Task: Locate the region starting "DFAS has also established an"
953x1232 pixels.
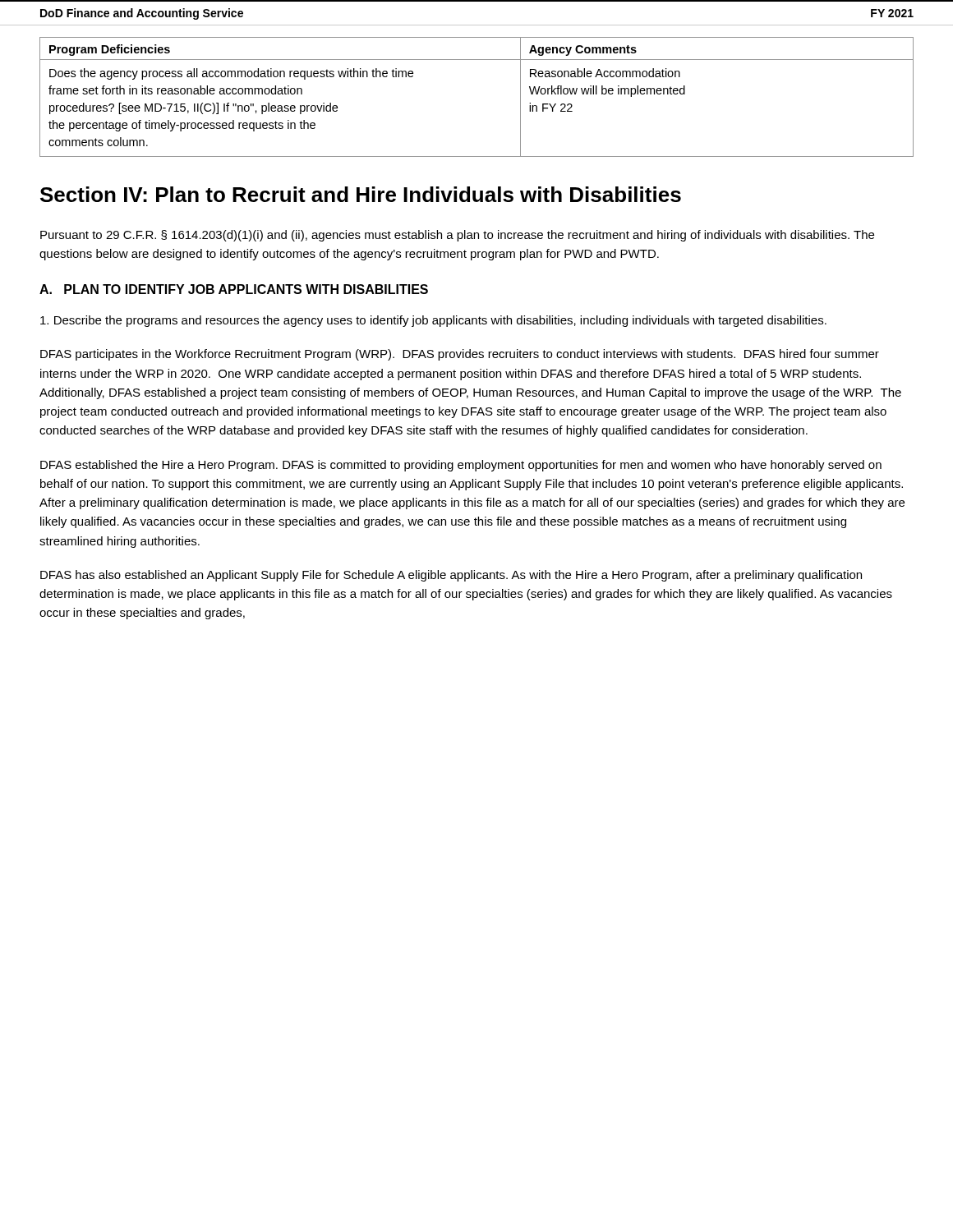Action: click(466, 594)
